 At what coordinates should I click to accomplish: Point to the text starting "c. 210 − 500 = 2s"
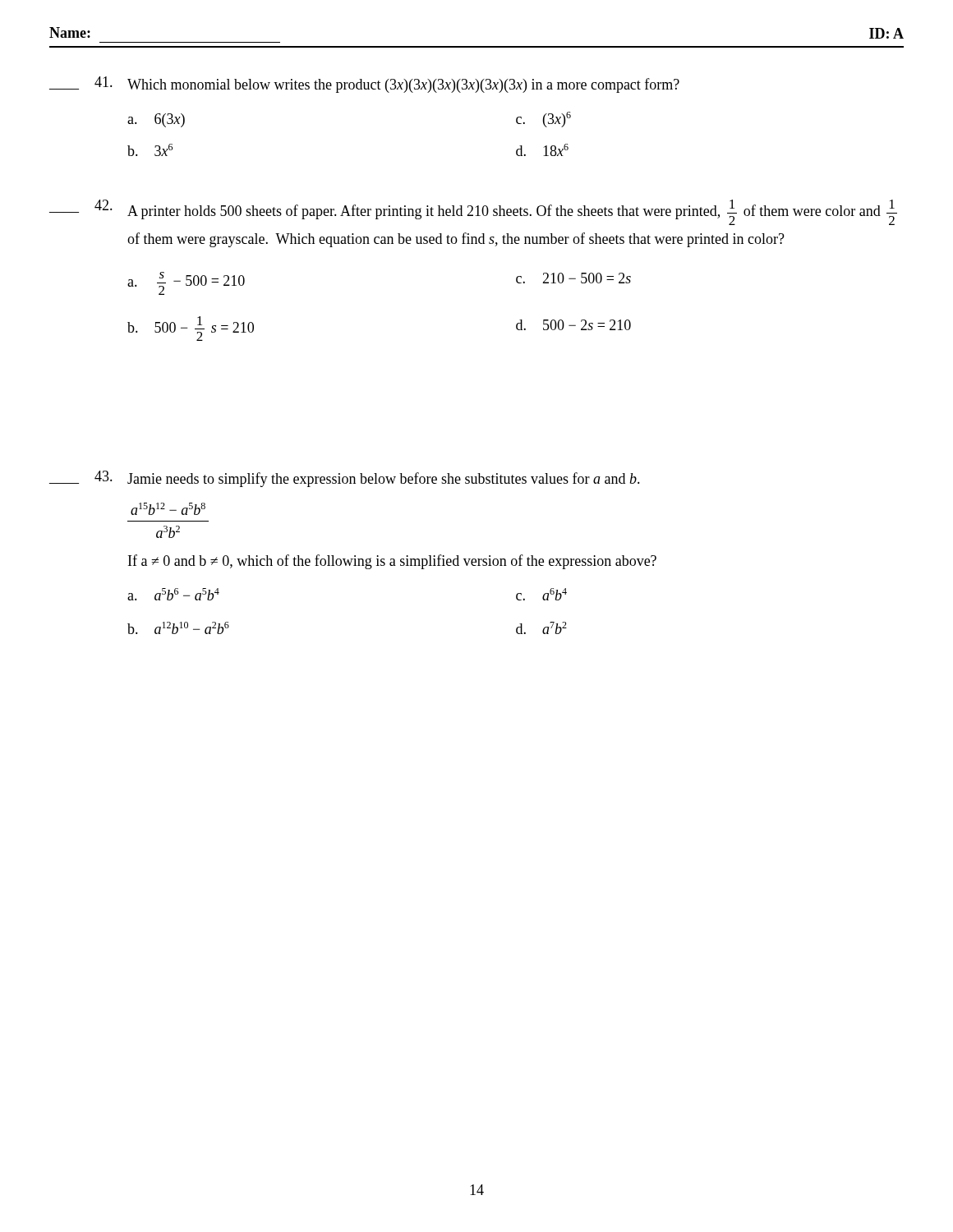pyautogui.click(x=573, y=279)
